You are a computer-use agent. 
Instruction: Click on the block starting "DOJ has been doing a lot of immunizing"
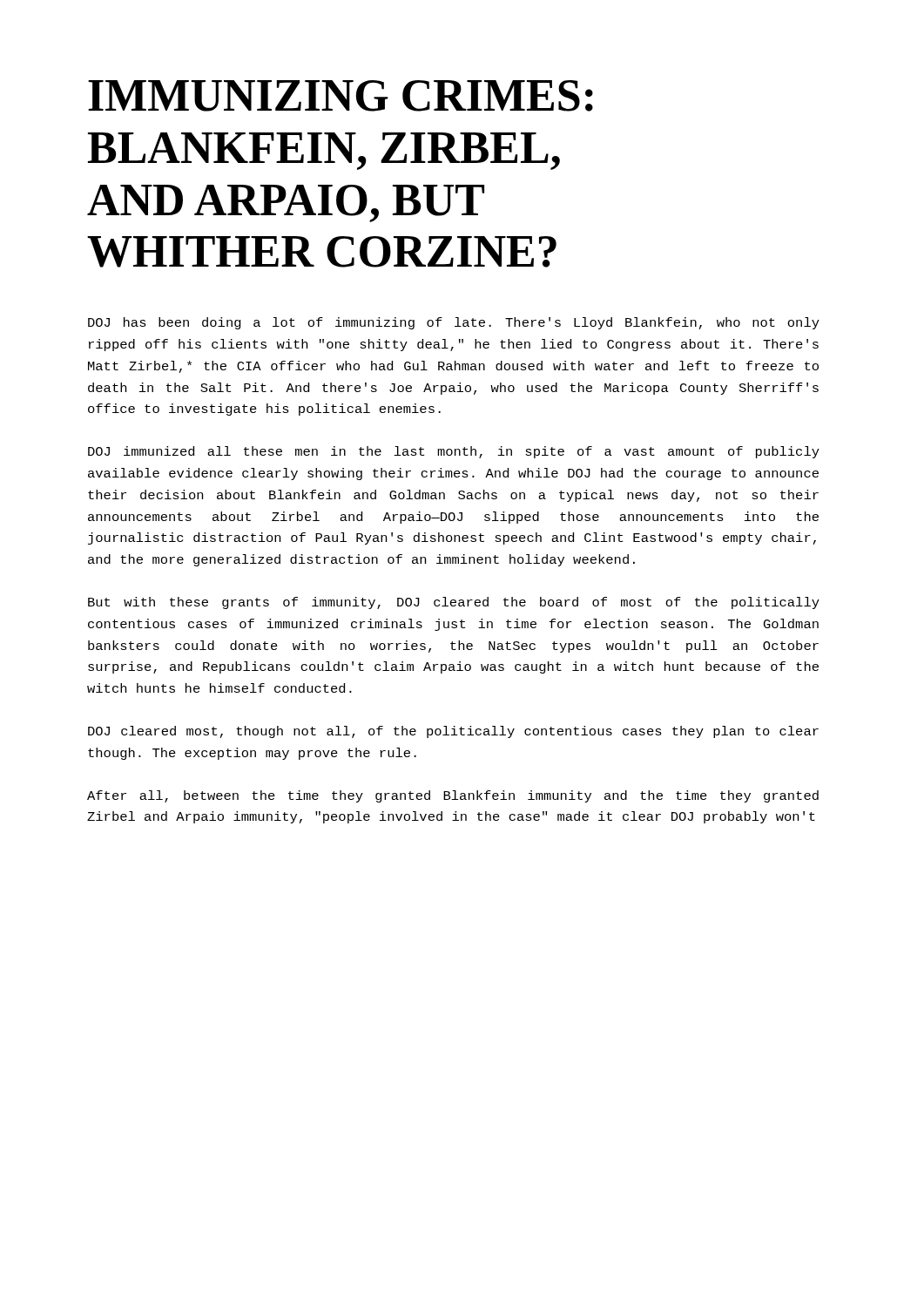click(x=453, y=367)
